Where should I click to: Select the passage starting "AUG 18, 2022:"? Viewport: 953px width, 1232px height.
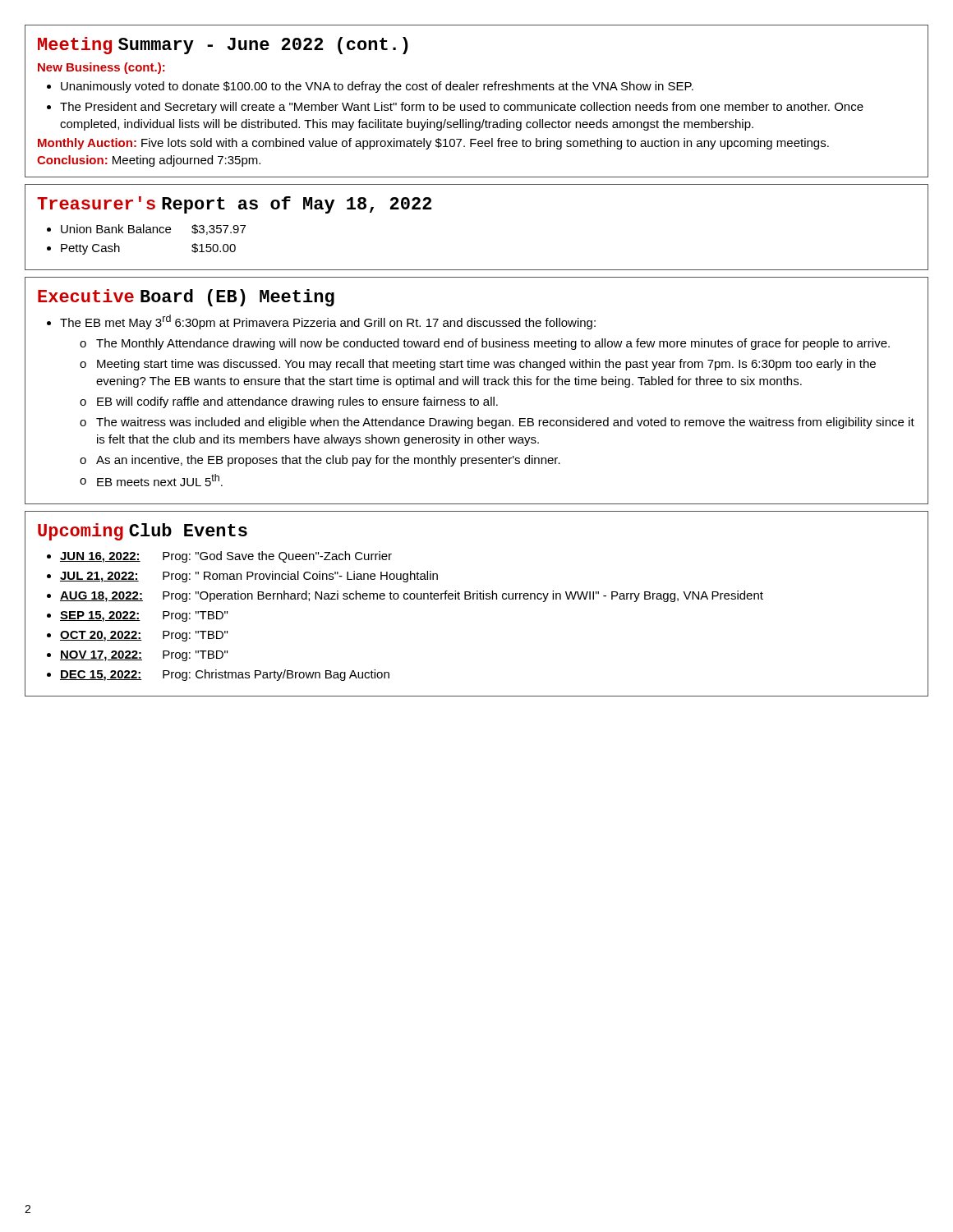(x=412, y=595)
